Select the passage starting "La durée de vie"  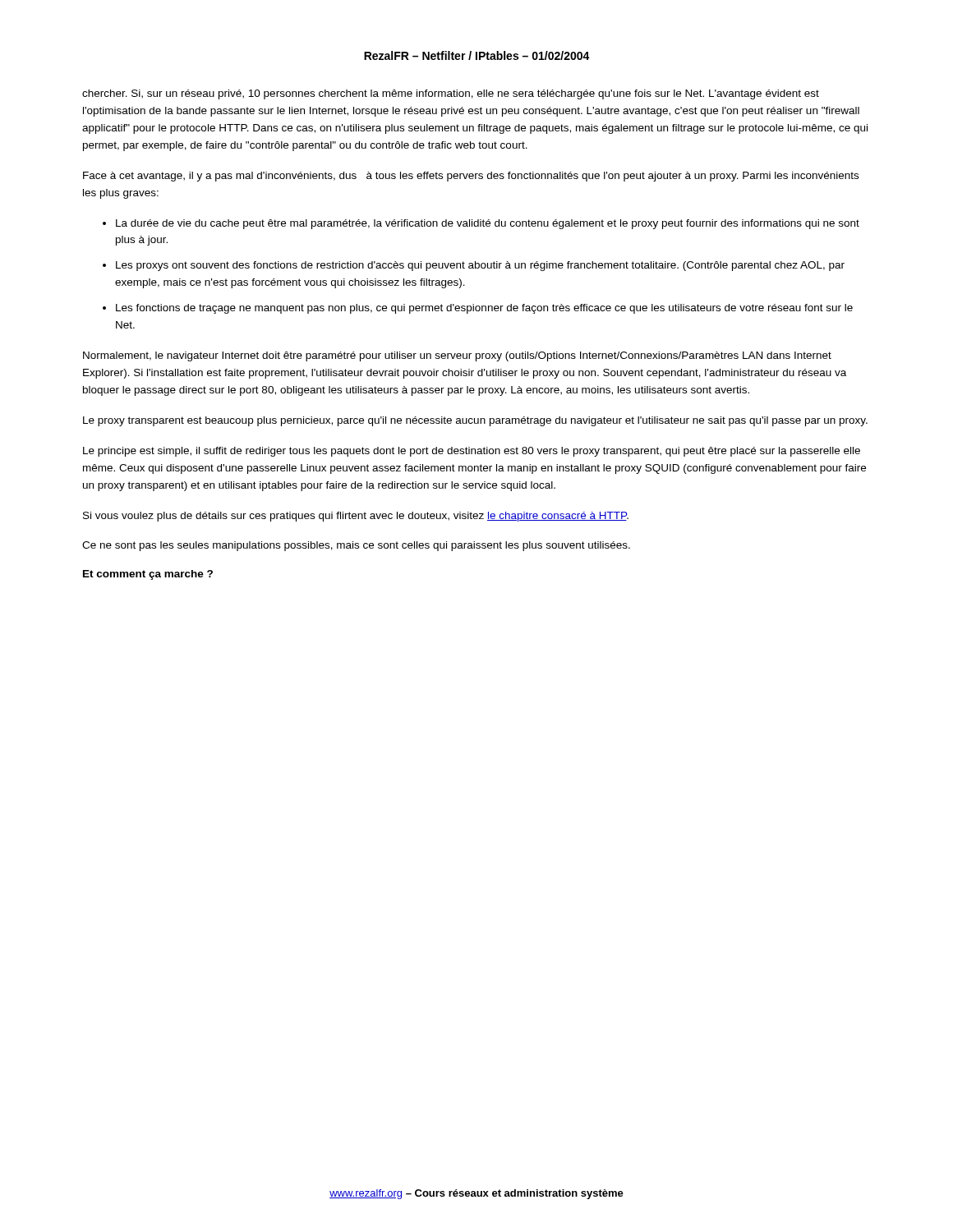pos(487,231)
